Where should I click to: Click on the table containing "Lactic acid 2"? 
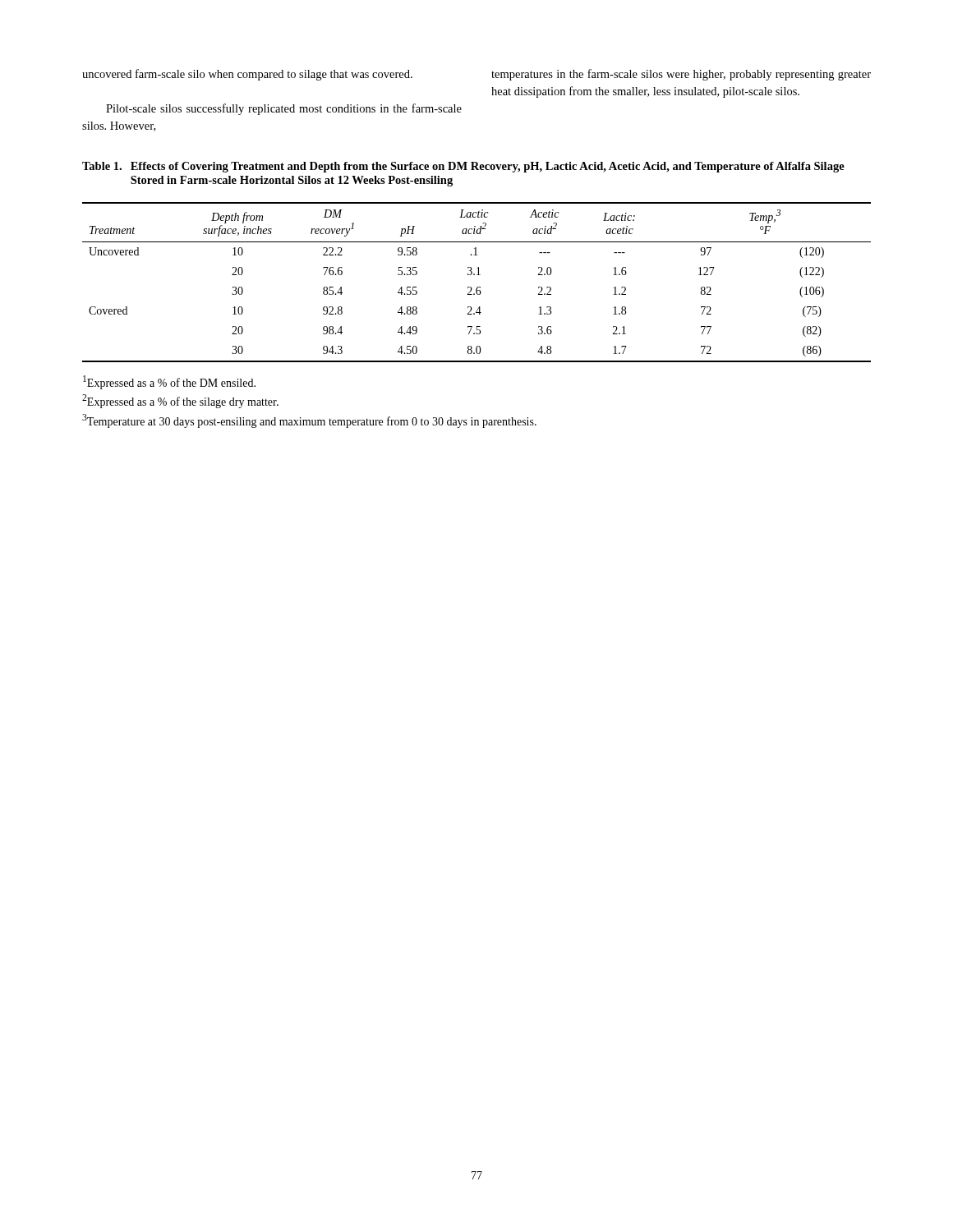[x=476, y=282]
